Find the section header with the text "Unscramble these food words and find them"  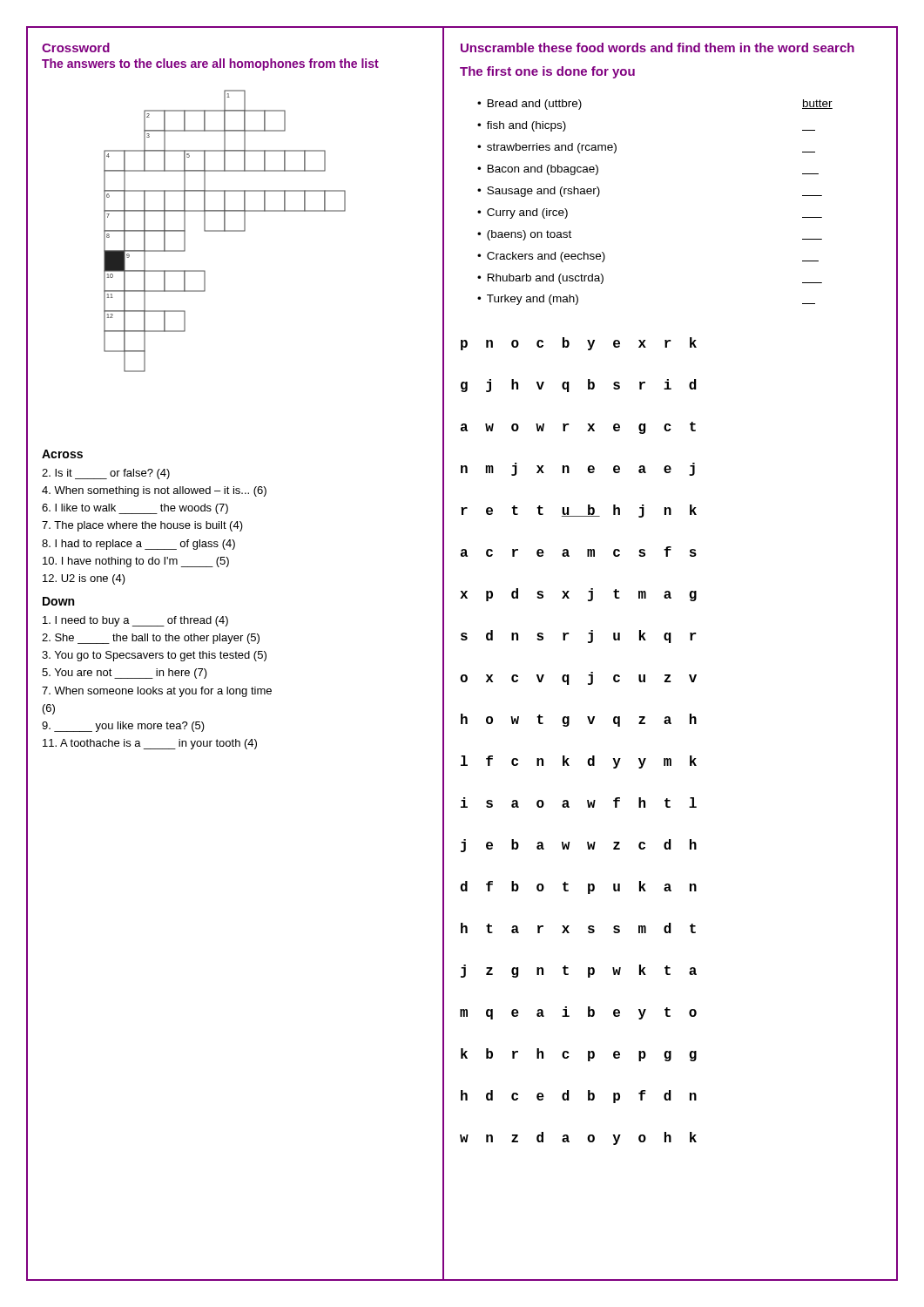[670, 48]
